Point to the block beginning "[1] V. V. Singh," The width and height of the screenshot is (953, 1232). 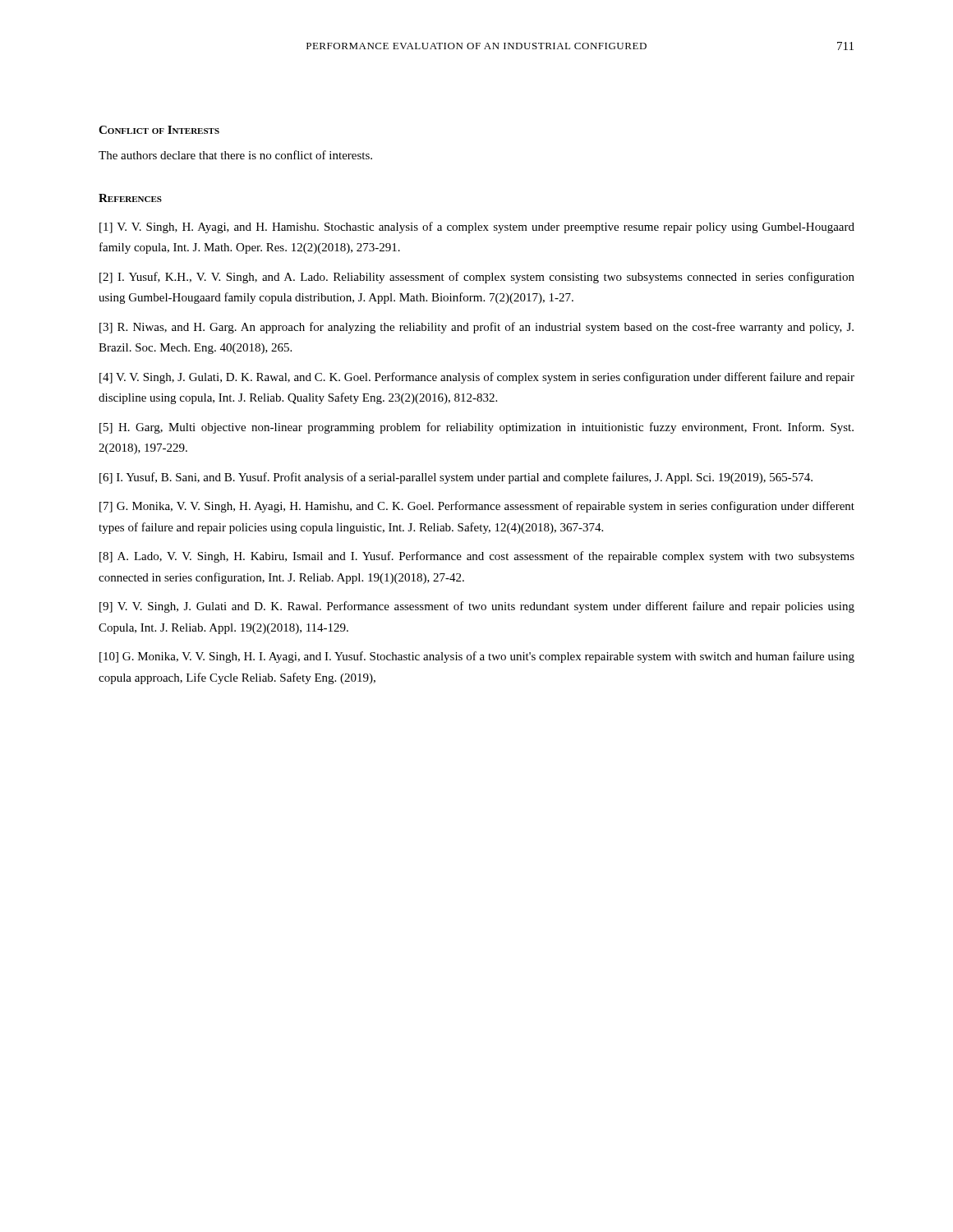pos(476,237)
